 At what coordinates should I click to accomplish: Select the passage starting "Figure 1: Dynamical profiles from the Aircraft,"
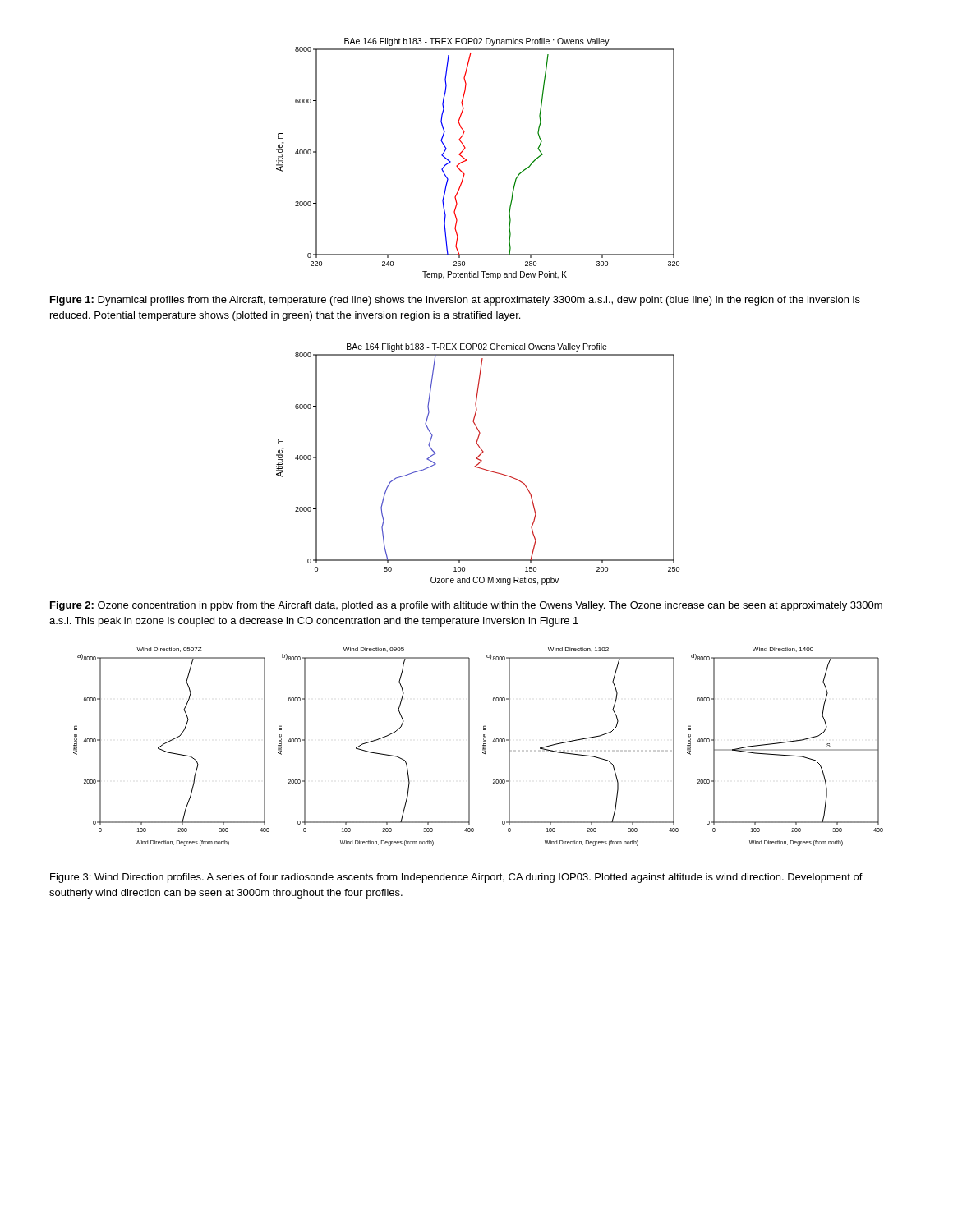click(455, 307)
